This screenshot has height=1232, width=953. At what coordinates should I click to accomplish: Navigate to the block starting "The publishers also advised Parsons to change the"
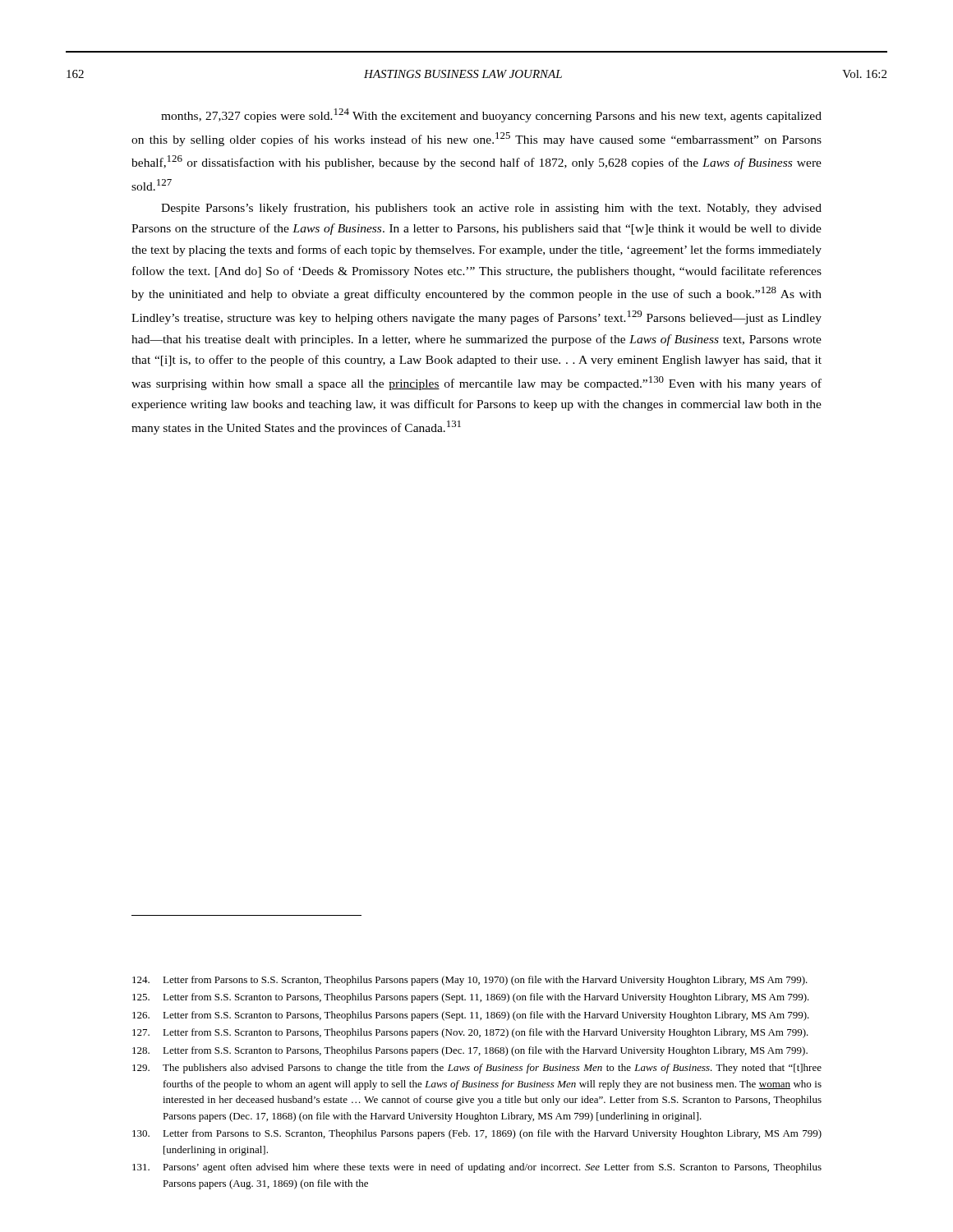476,1092
